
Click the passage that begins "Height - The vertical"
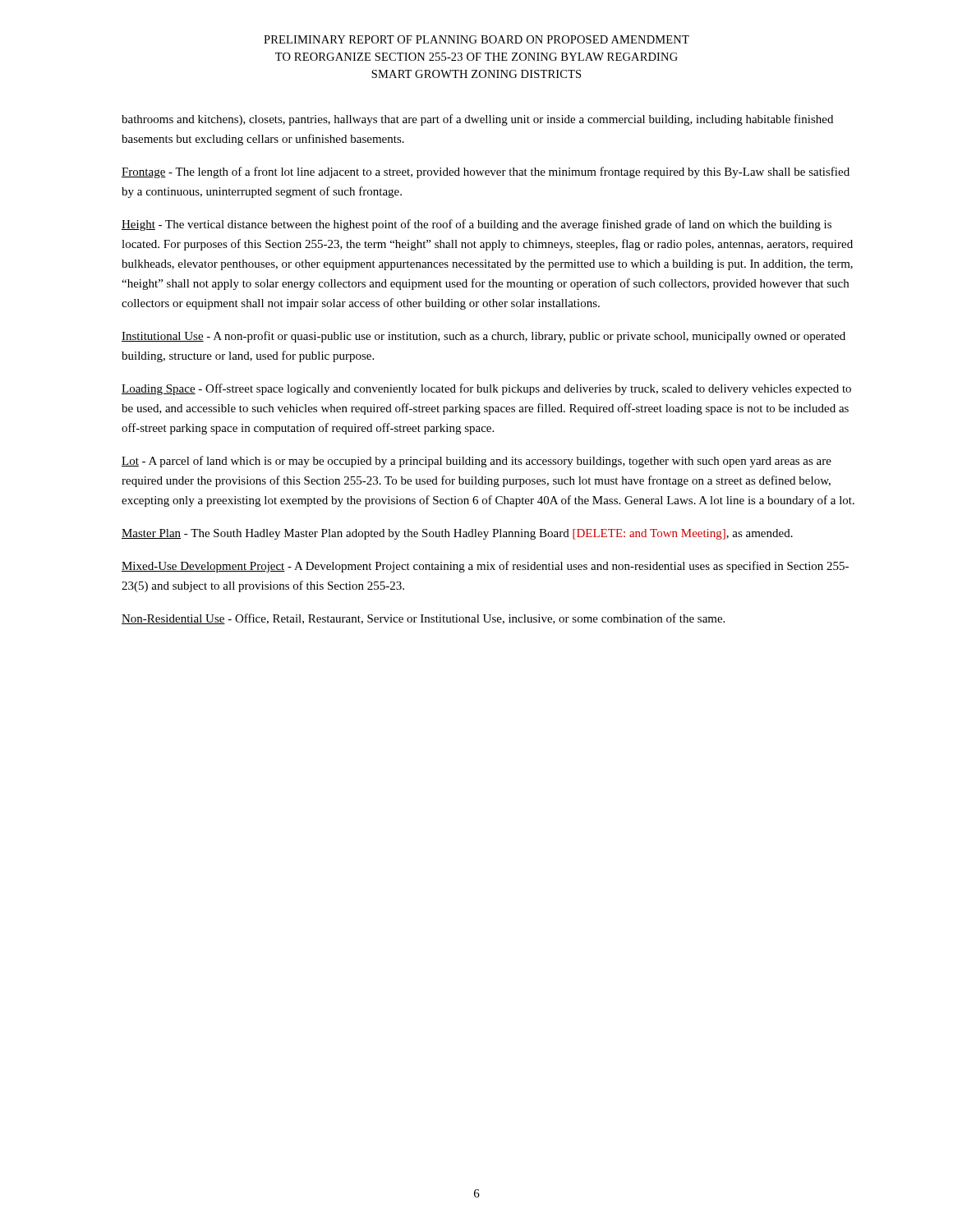[487, 264]
